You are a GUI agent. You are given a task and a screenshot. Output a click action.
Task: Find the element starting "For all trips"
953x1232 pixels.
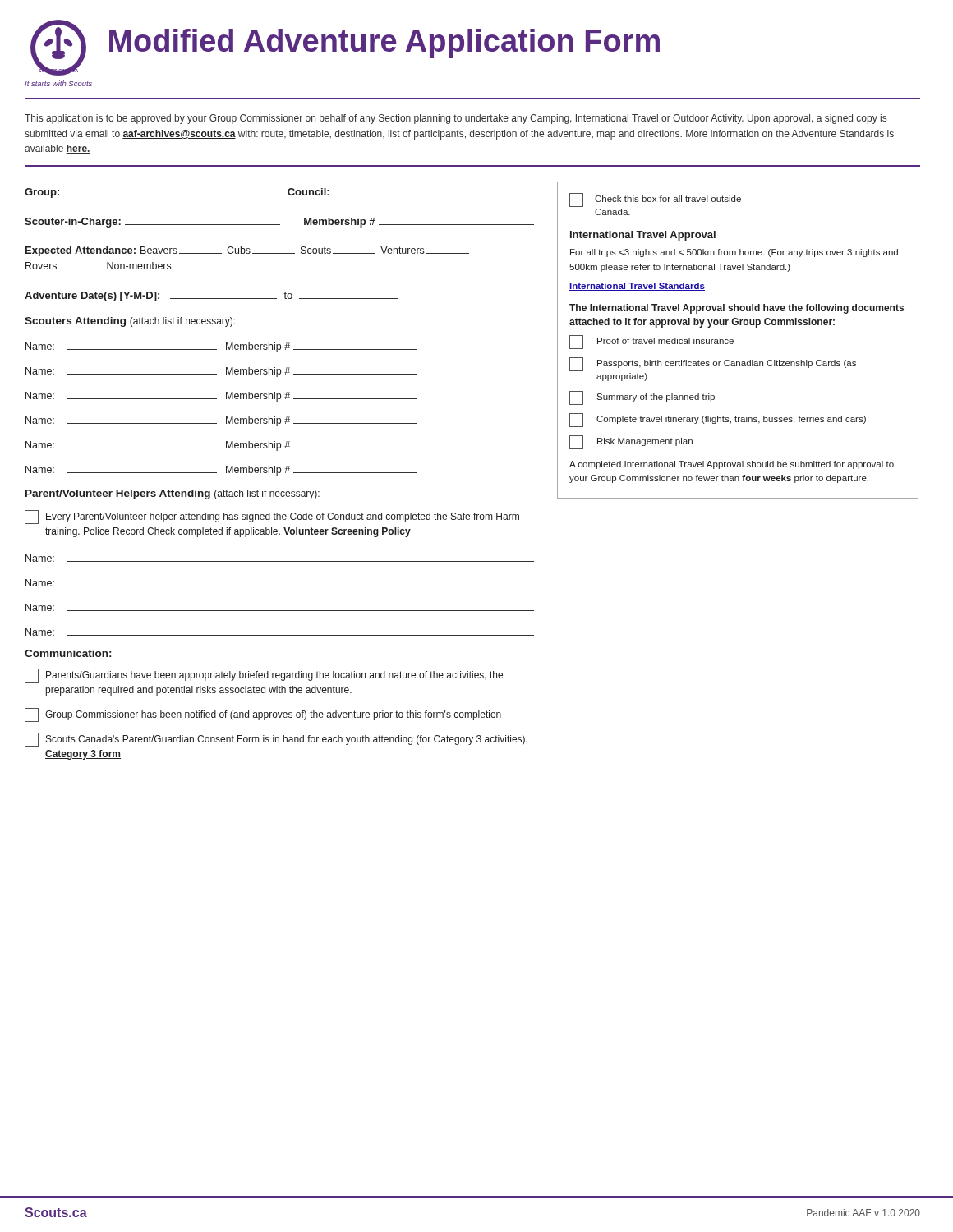[734, 260]
